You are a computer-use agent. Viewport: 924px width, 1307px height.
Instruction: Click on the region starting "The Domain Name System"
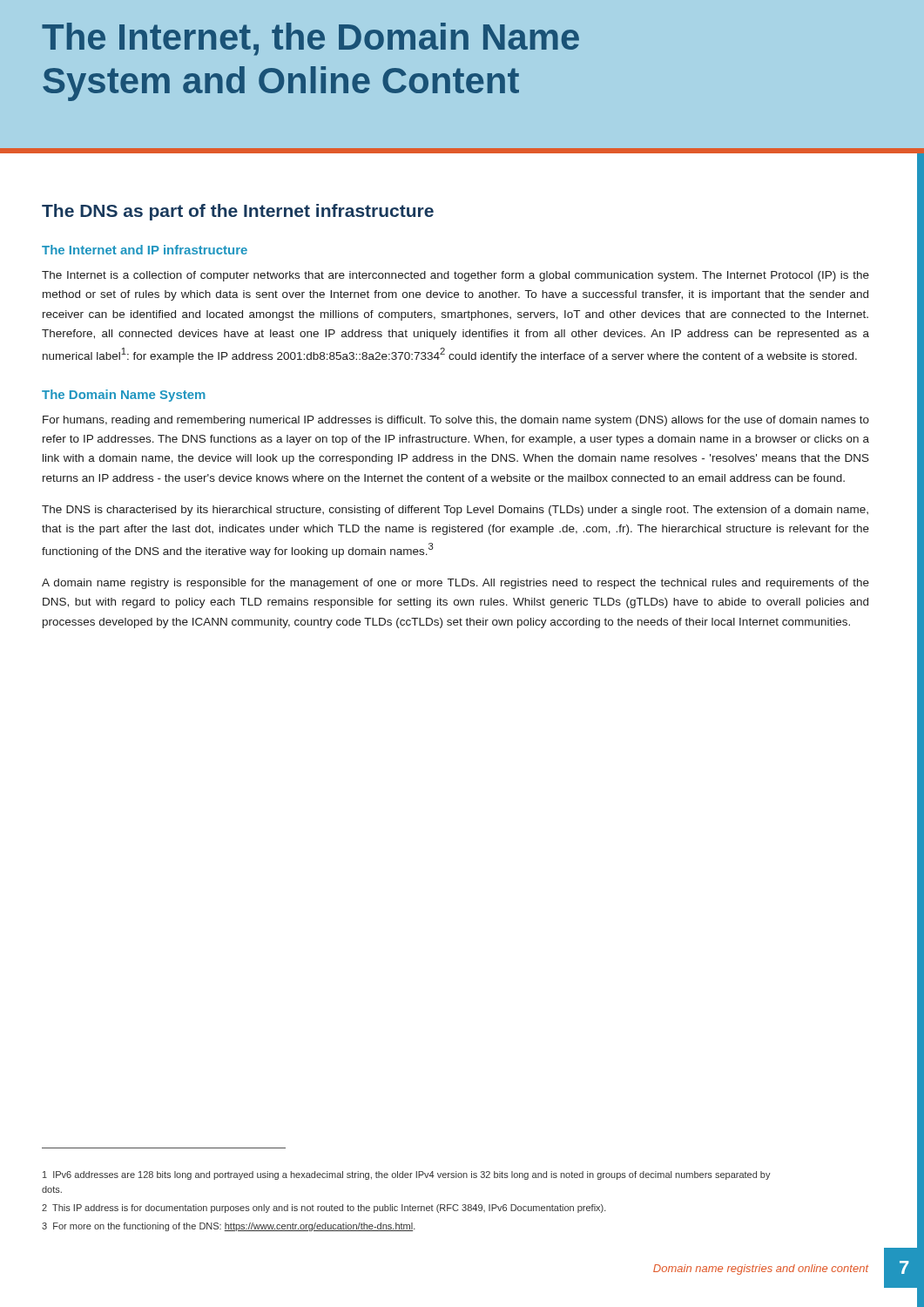(124, 394)
